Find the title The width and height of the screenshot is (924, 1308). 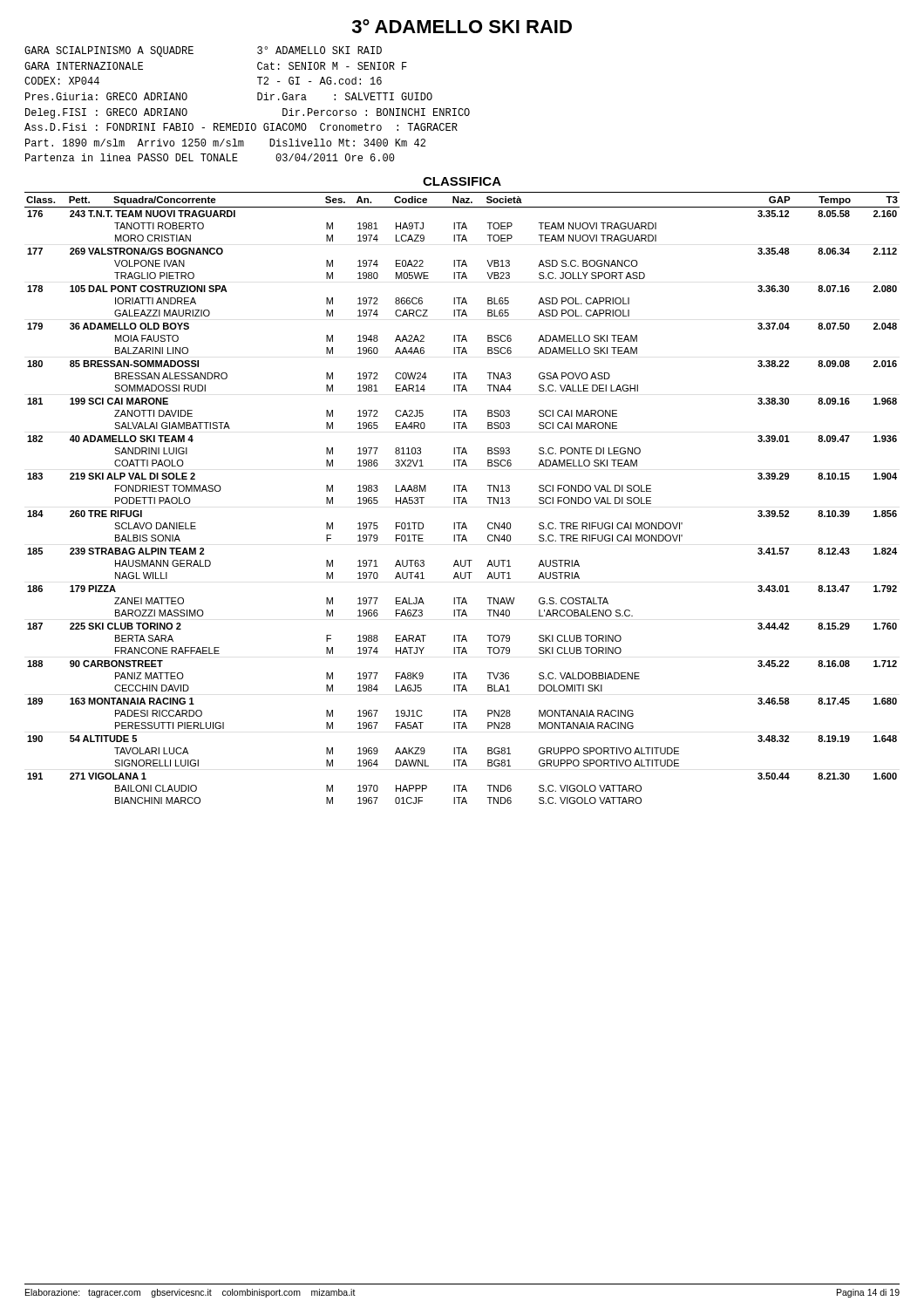click(462, 27)
